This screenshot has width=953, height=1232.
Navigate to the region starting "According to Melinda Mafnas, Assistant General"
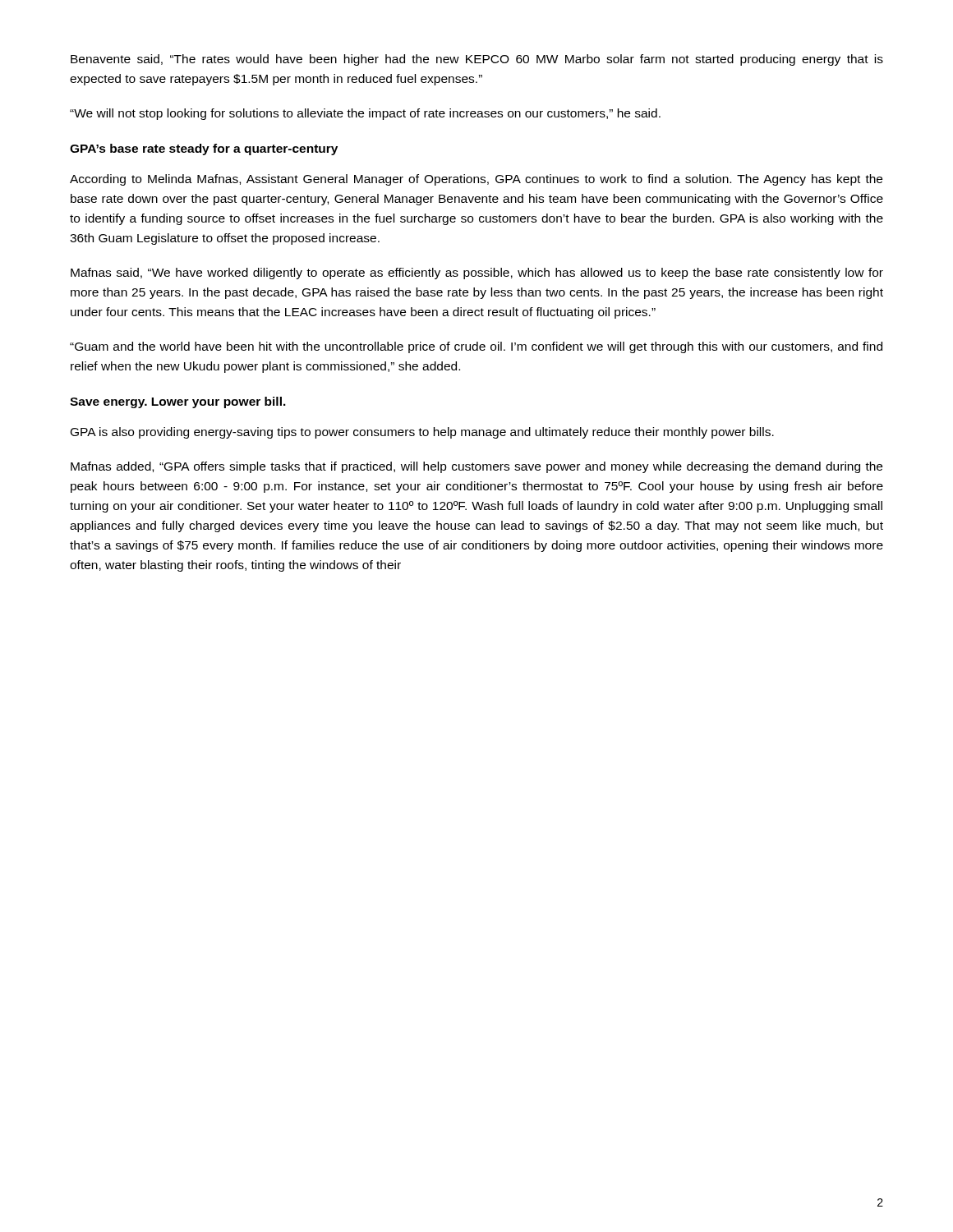tap(476, 208)
